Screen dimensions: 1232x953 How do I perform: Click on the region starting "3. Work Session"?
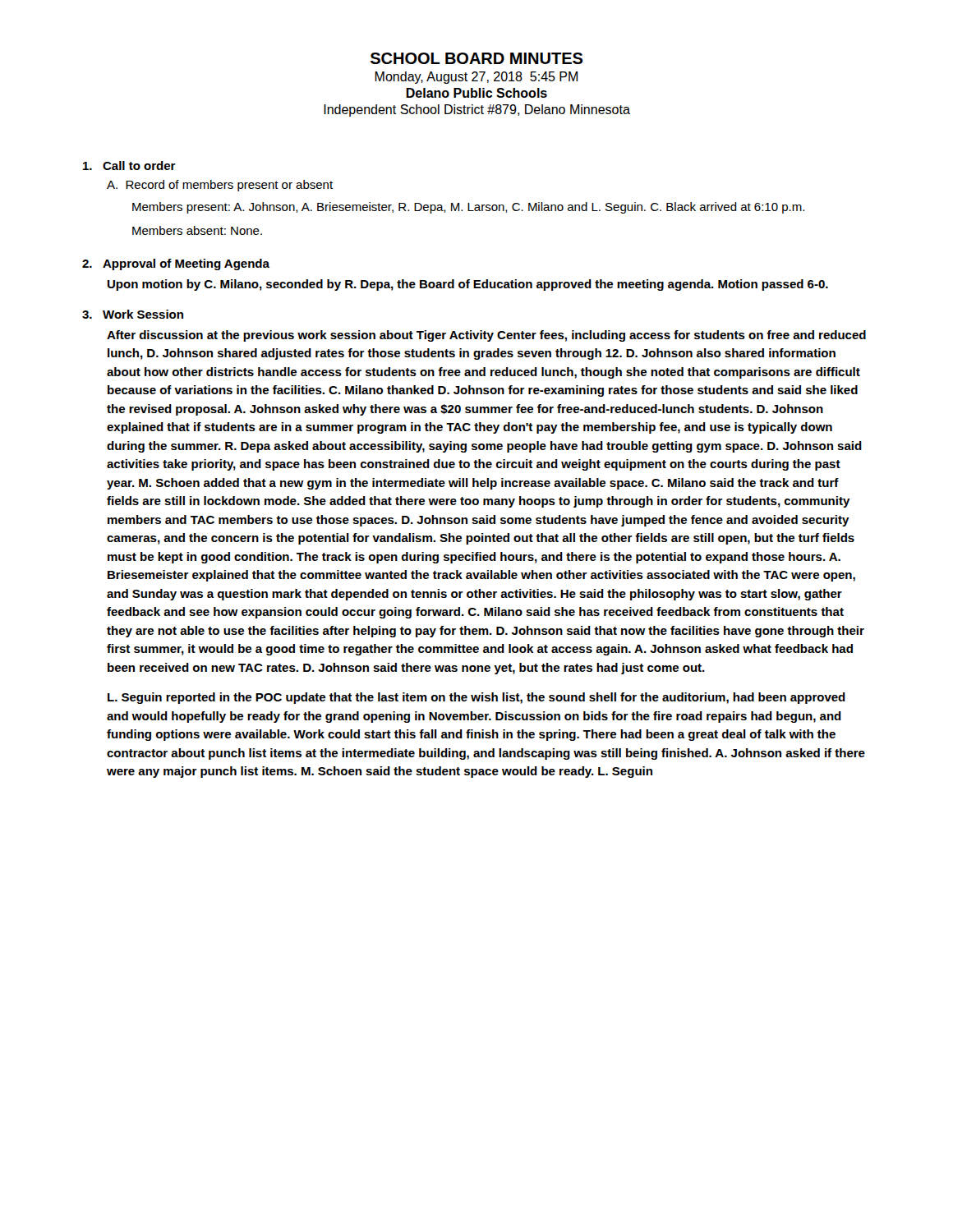point(133,314)
